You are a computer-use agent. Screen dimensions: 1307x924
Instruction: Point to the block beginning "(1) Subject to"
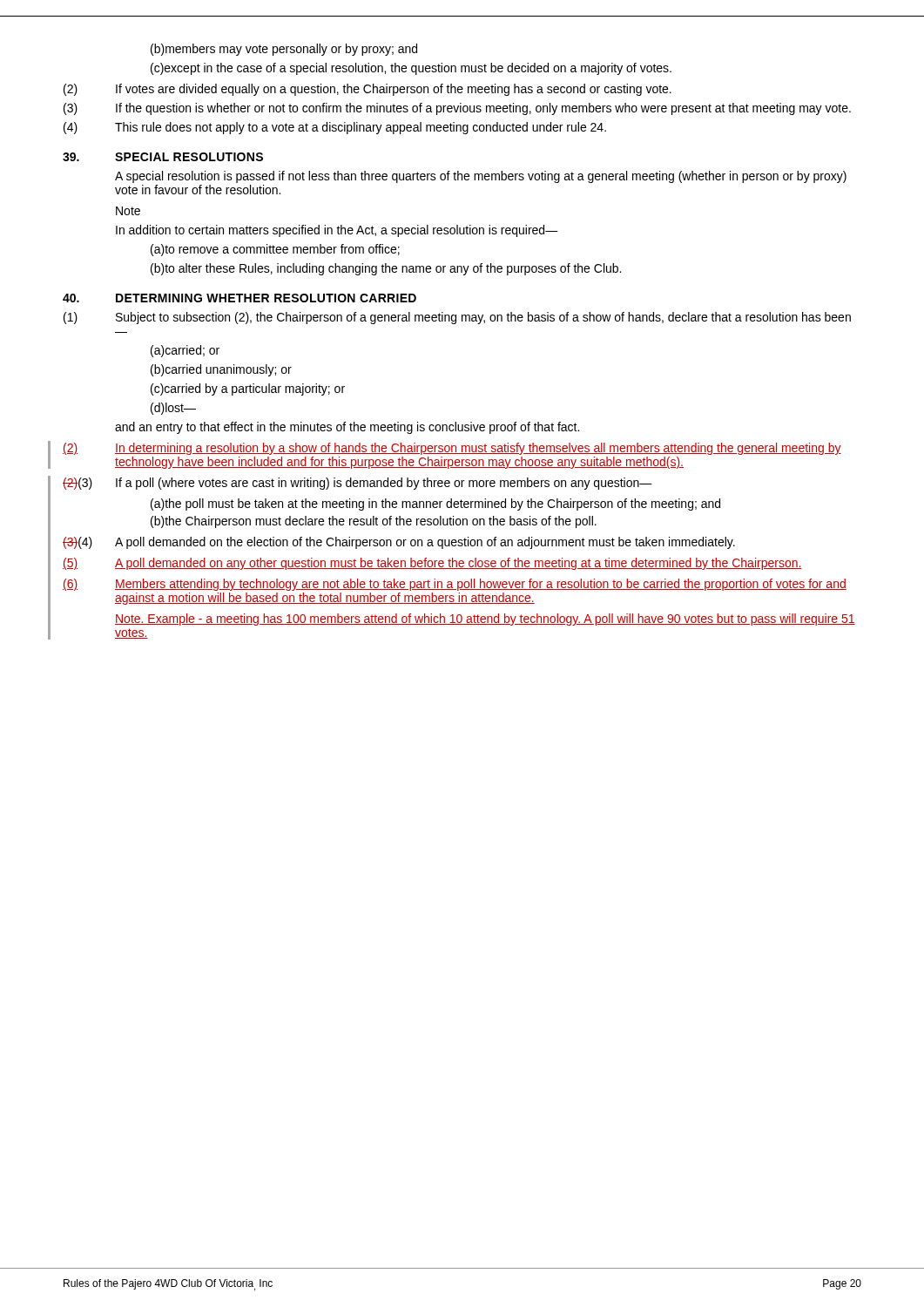click(x=462, y=324)
